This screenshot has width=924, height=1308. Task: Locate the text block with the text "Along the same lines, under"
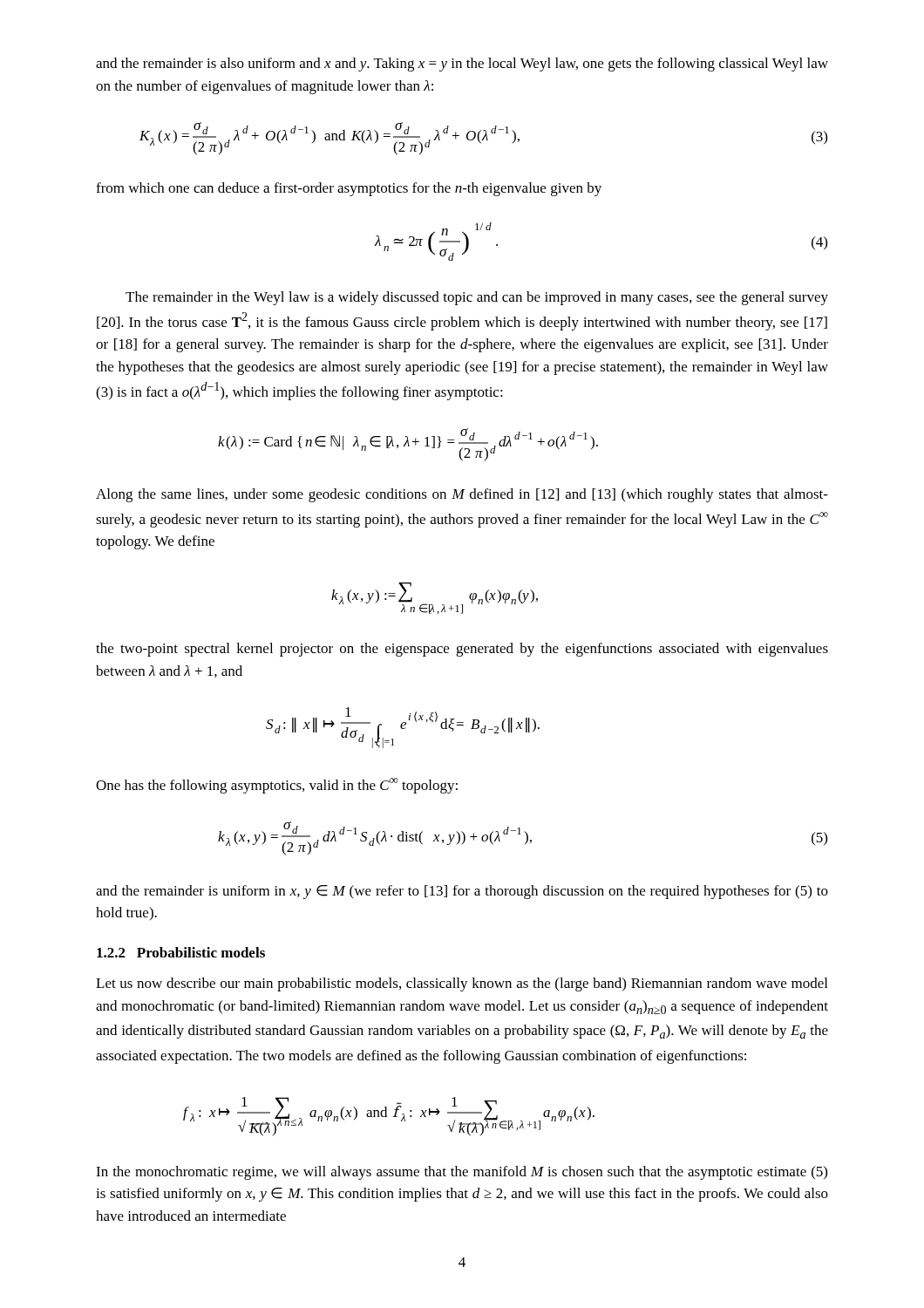click(462, 518)
